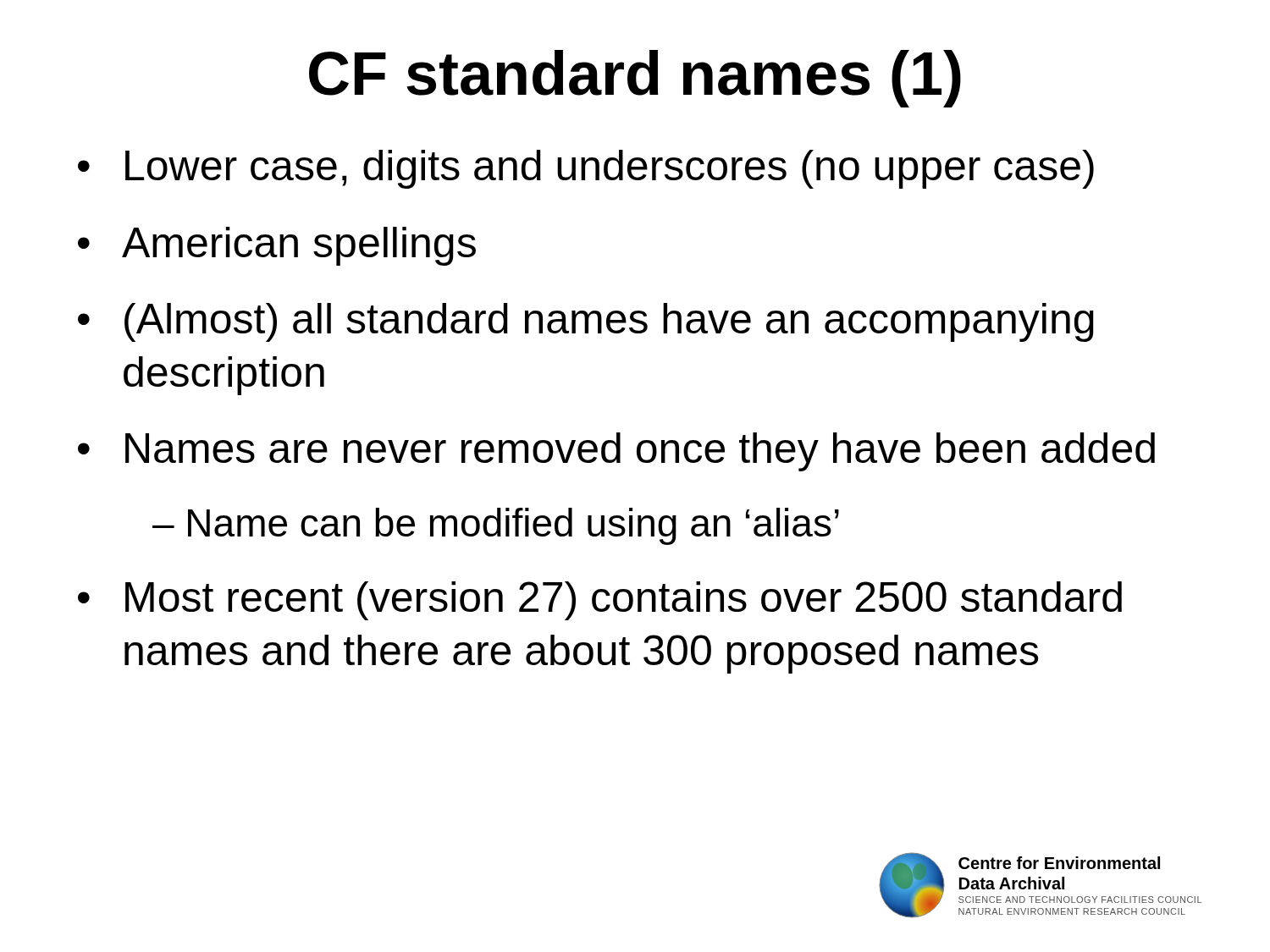This screenshot has height=952, width=1270.
Task: Select the block starting "• American spellings"
Action: coord(277,246)
